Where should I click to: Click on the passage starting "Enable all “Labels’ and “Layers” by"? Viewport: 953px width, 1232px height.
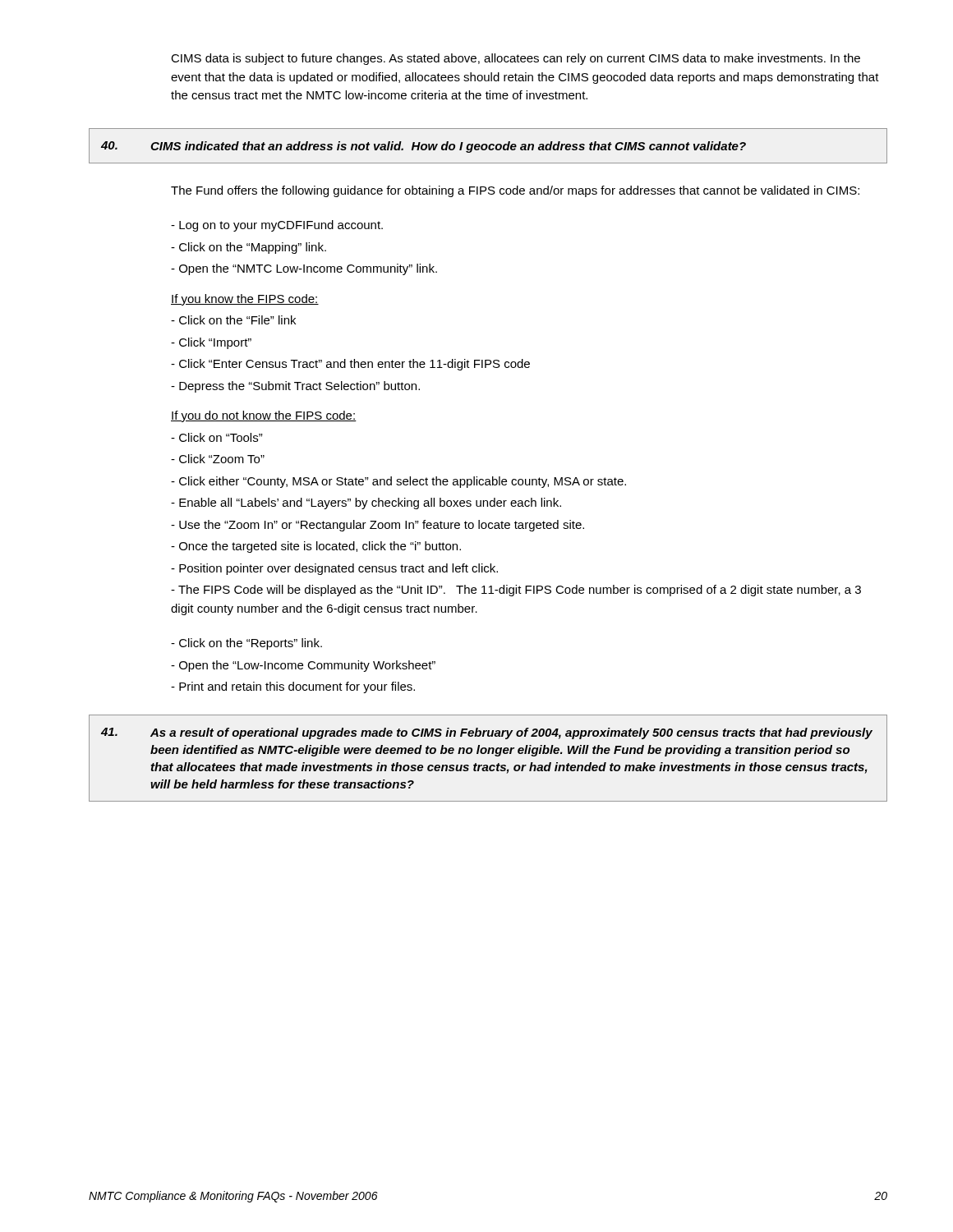[x=367, y=502]
